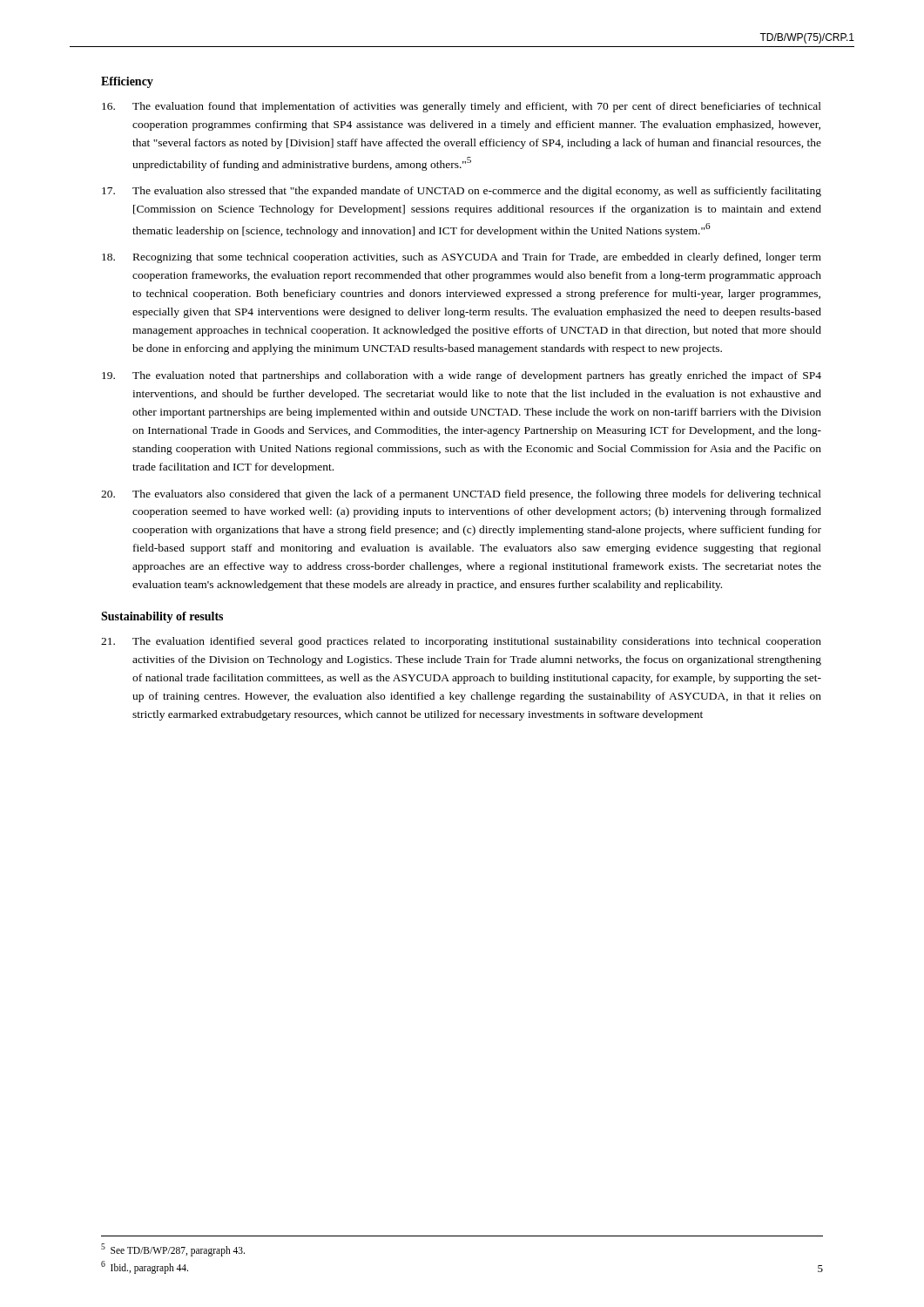Locate the text block that says "The evaluation identified several good practices related to"
The width and height of the screenshot is (924, 1307).
point(461,678)
